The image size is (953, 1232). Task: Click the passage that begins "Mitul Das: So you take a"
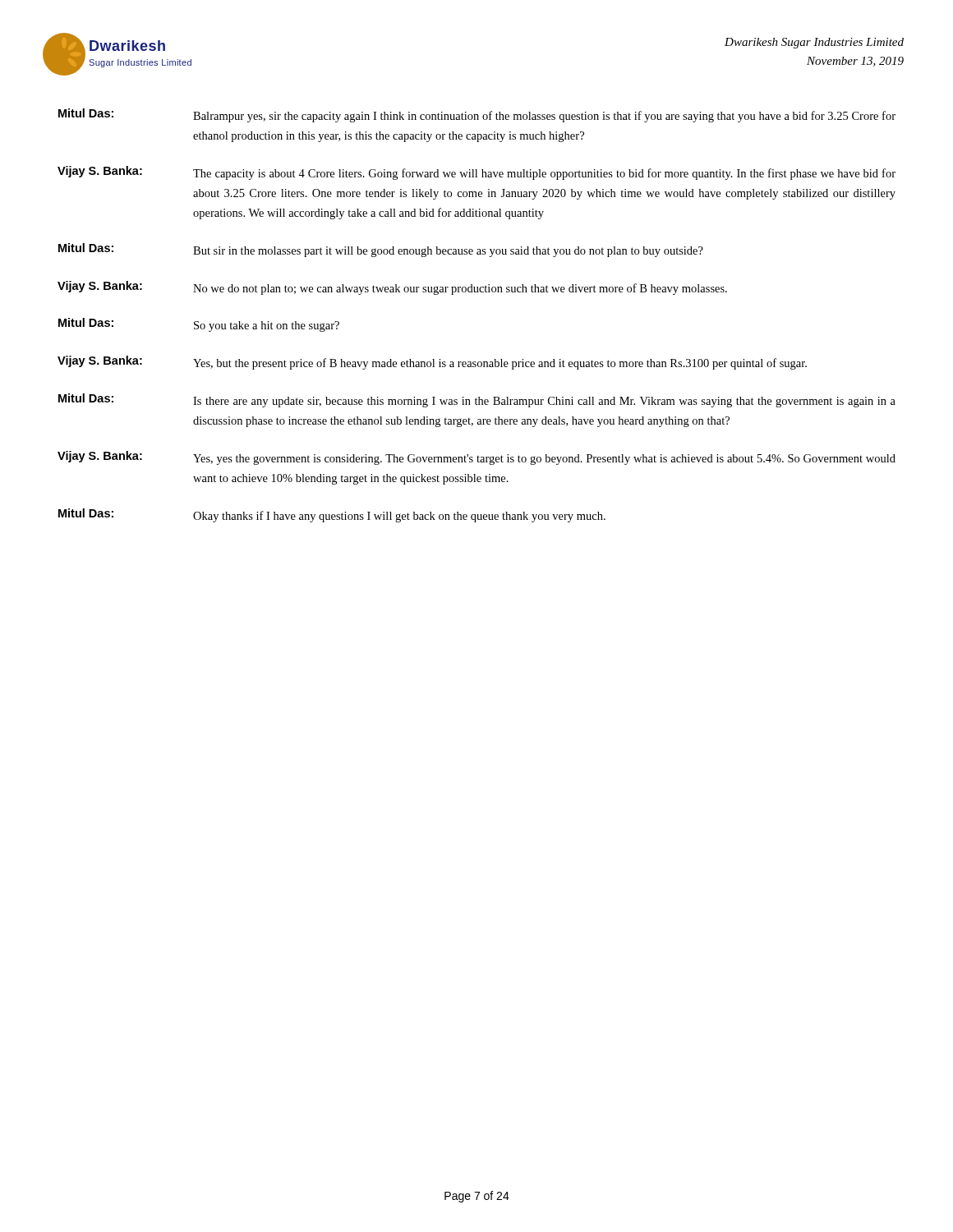pyautogui.click(x=199, y=325)
